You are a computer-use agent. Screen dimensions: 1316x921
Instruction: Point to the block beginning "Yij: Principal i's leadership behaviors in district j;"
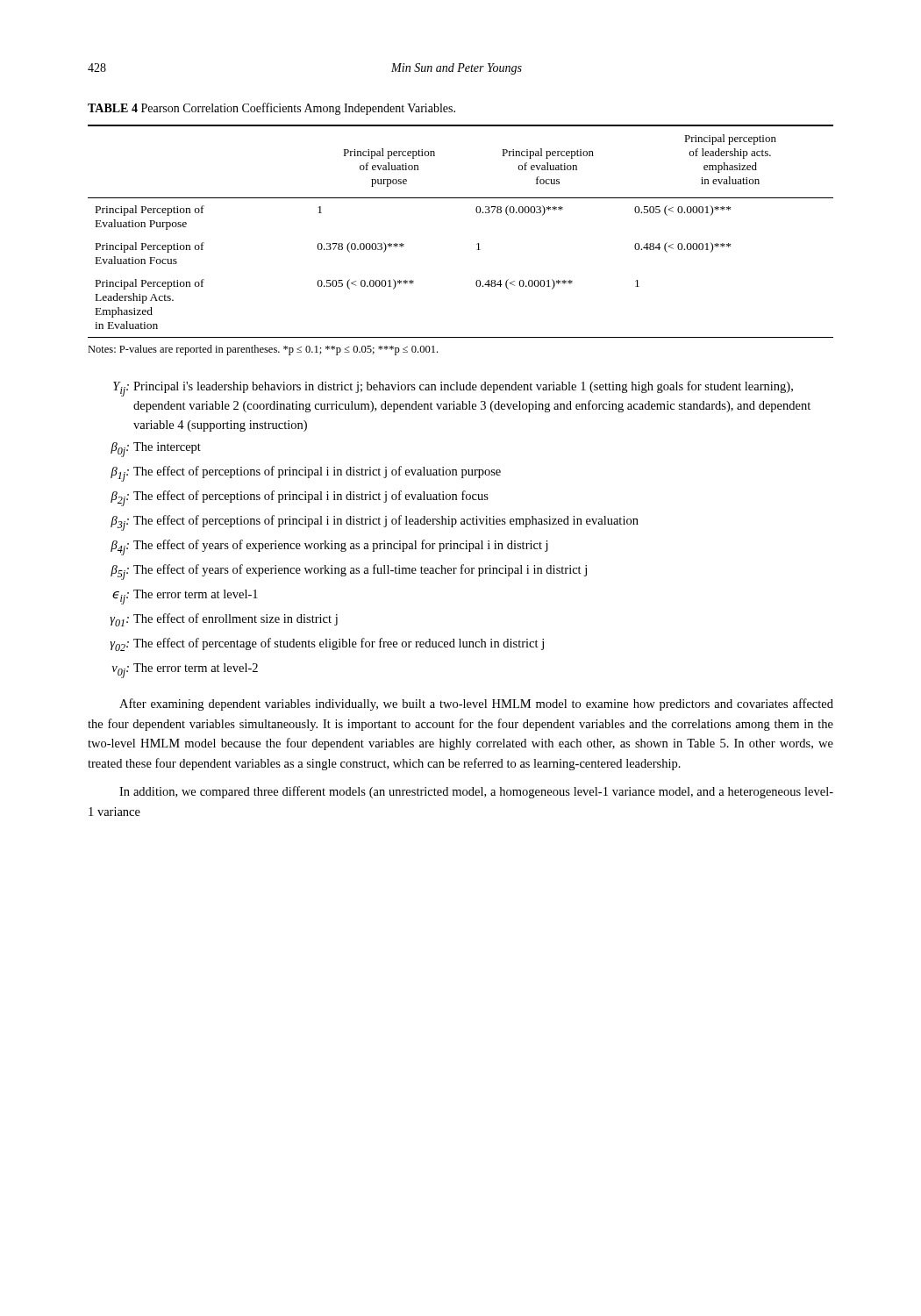460,406
